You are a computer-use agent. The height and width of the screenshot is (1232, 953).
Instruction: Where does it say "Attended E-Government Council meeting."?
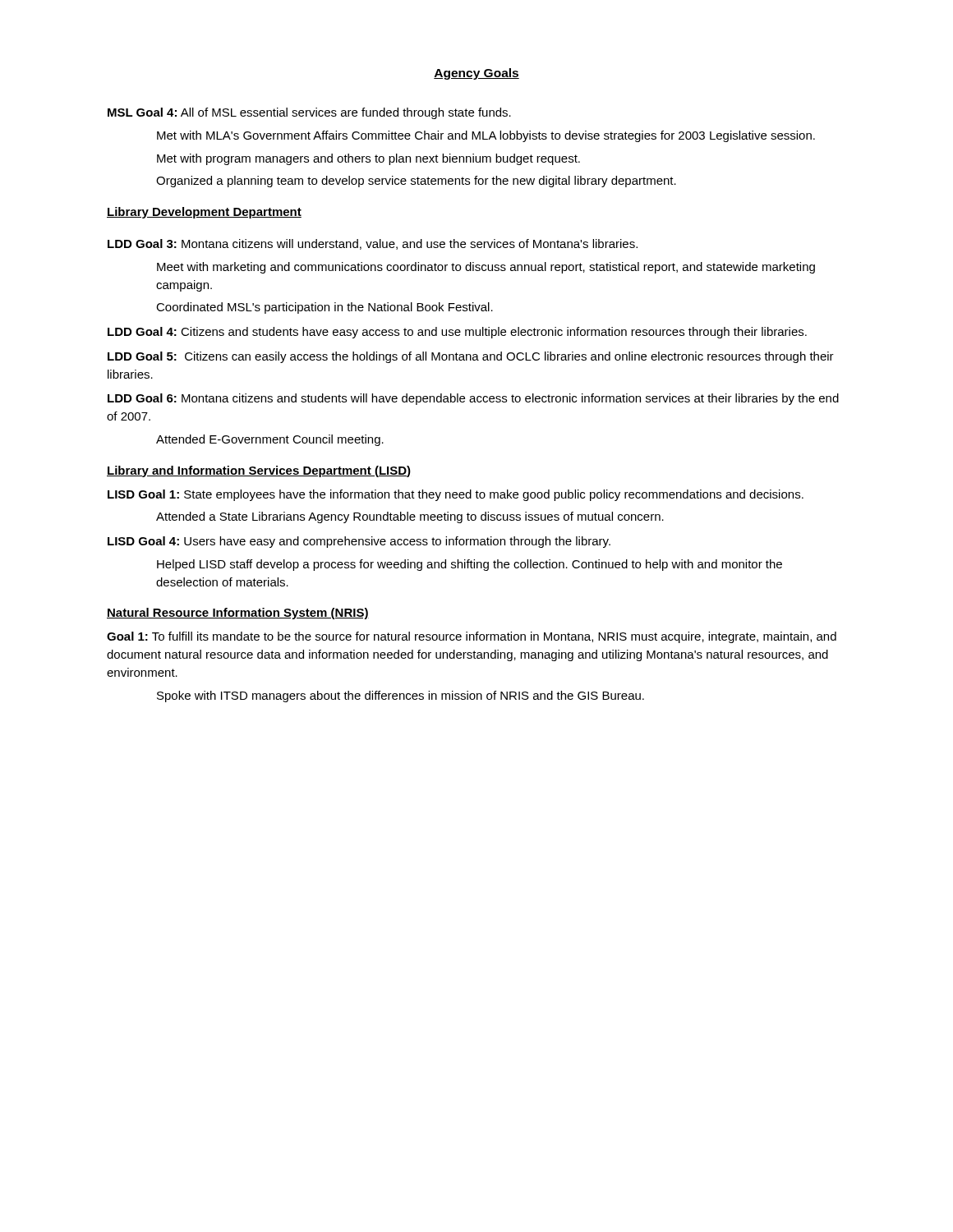[x=270, y=439]
